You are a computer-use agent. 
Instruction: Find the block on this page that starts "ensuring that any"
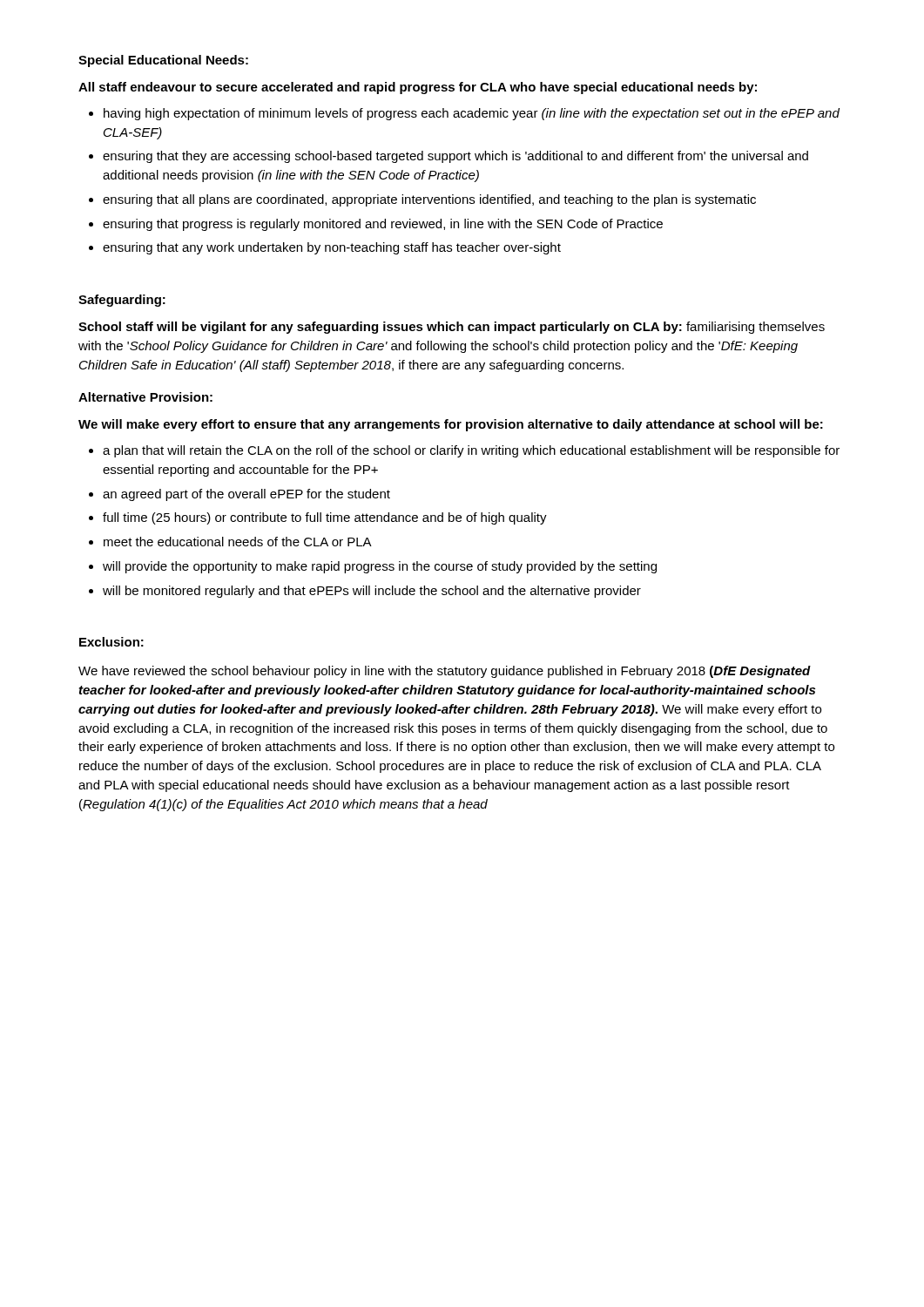tap(474, 248)
